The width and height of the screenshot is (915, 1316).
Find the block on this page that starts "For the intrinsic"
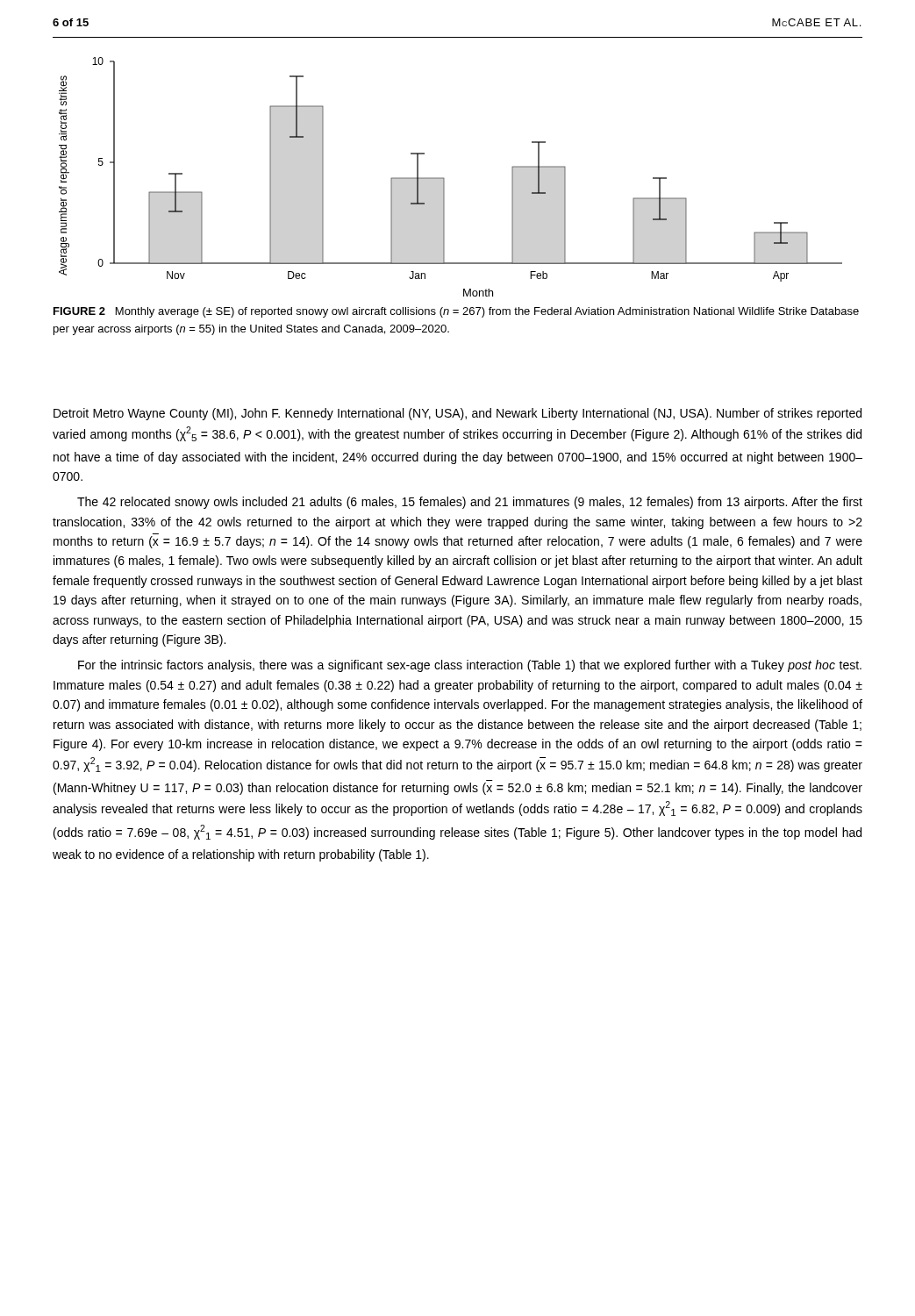[x=458, y=760]
